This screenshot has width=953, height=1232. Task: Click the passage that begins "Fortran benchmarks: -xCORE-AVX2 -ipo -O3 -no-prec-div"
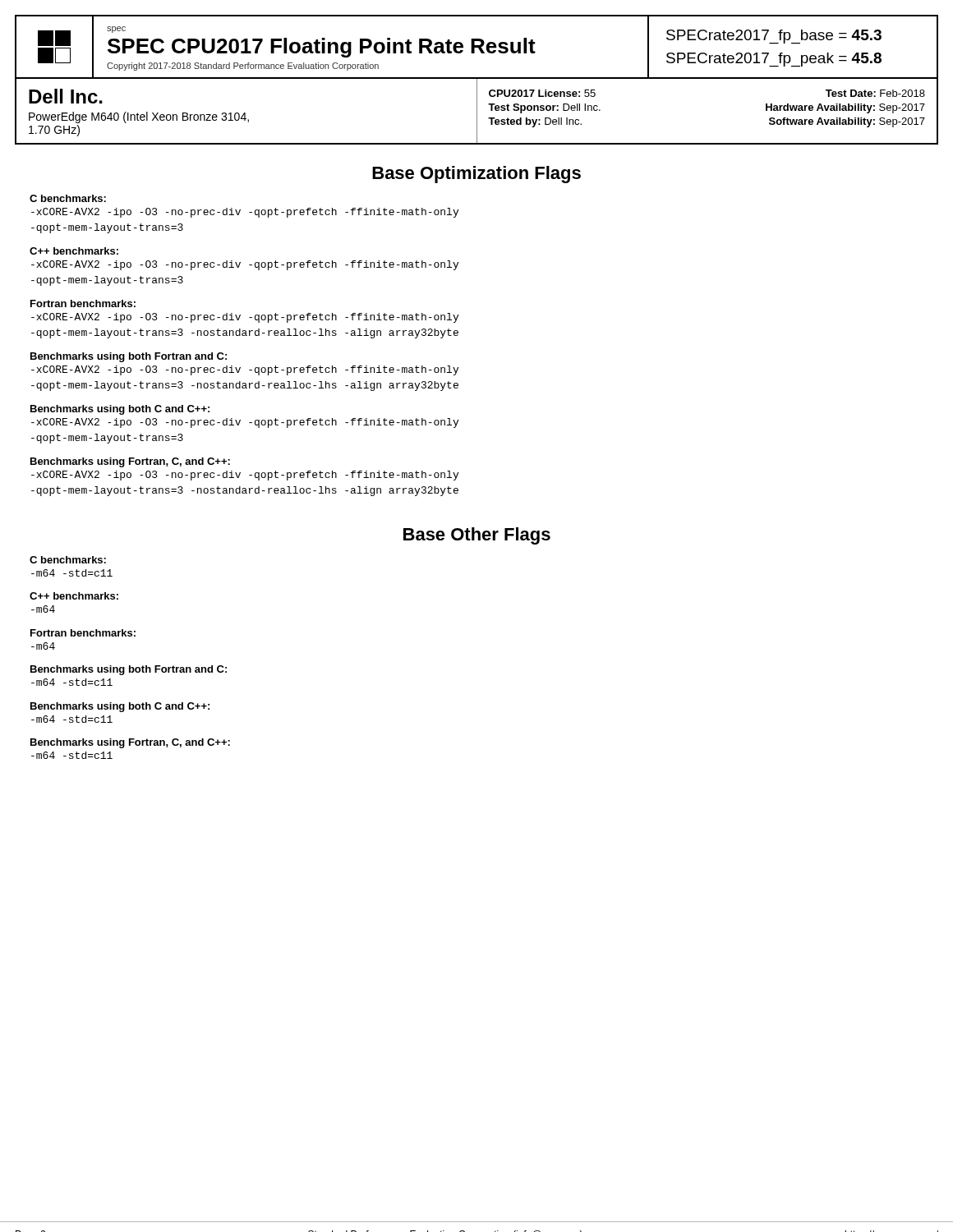click(x=83, y=303)
